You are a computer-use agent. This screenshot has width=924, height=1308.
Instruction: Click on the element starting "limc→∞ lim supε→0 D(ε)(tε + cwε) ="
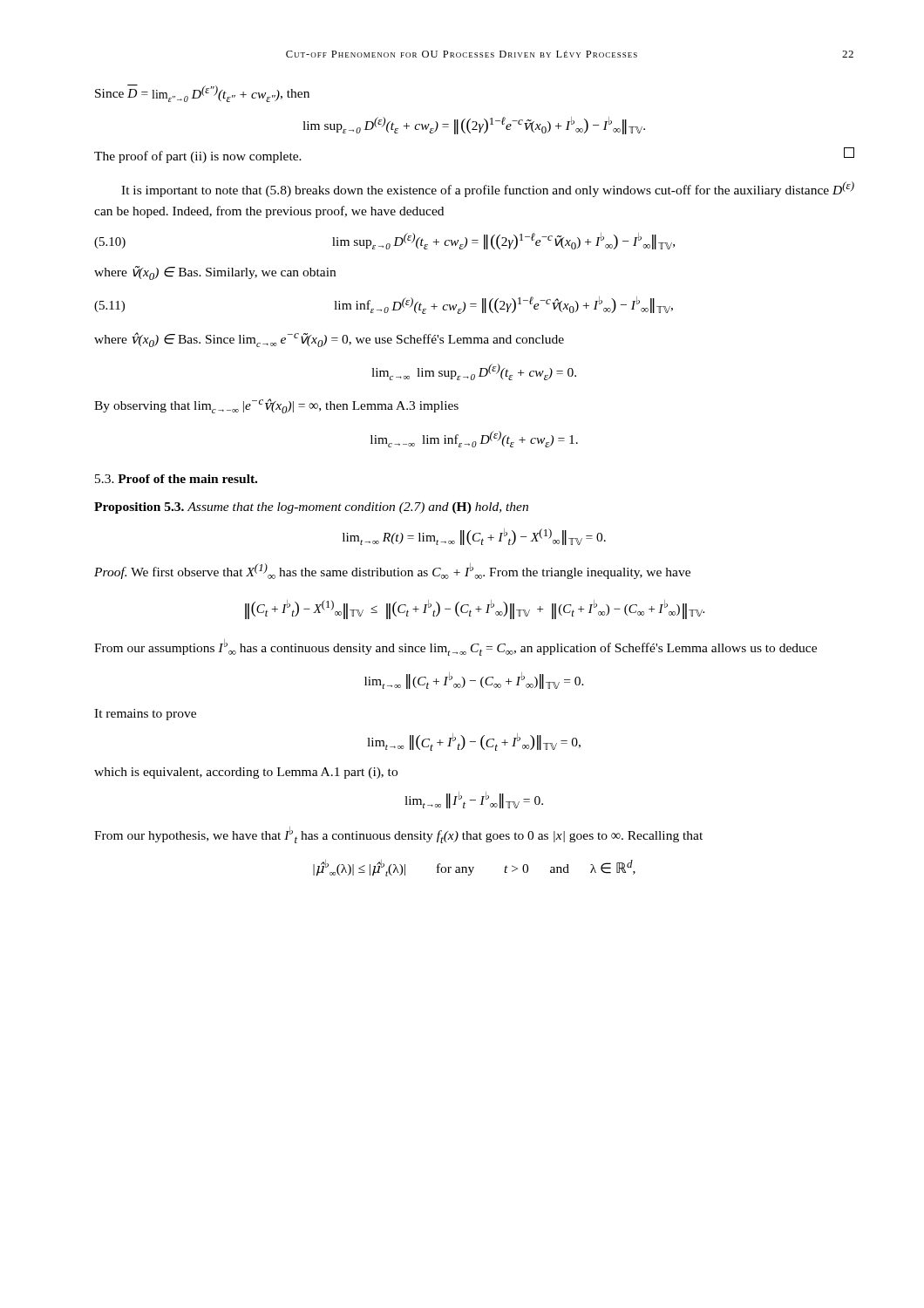point(474,372)
